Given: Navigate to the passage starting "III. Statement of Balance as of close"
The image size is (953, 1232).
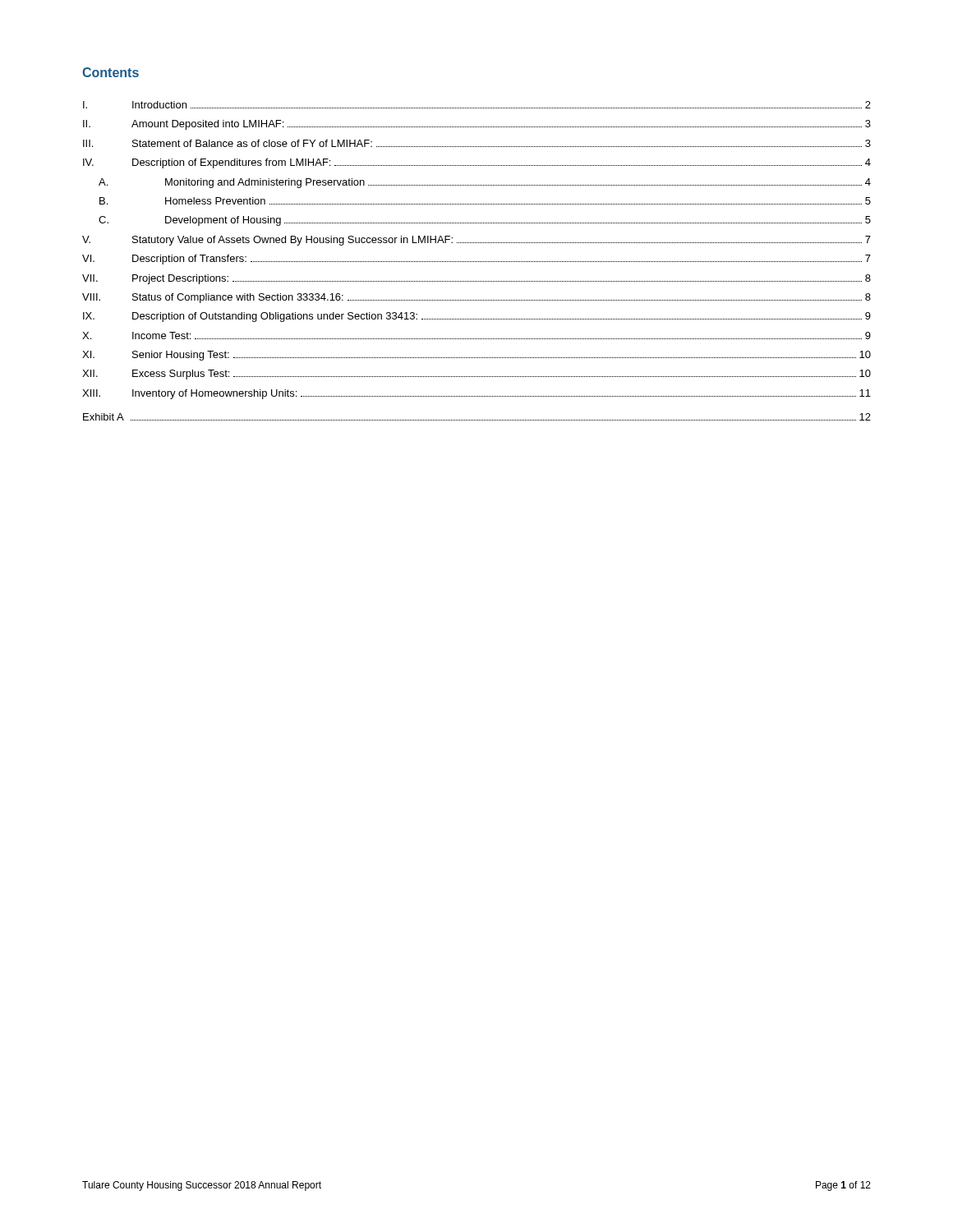Looking at the screenshot, I should 476,143.
